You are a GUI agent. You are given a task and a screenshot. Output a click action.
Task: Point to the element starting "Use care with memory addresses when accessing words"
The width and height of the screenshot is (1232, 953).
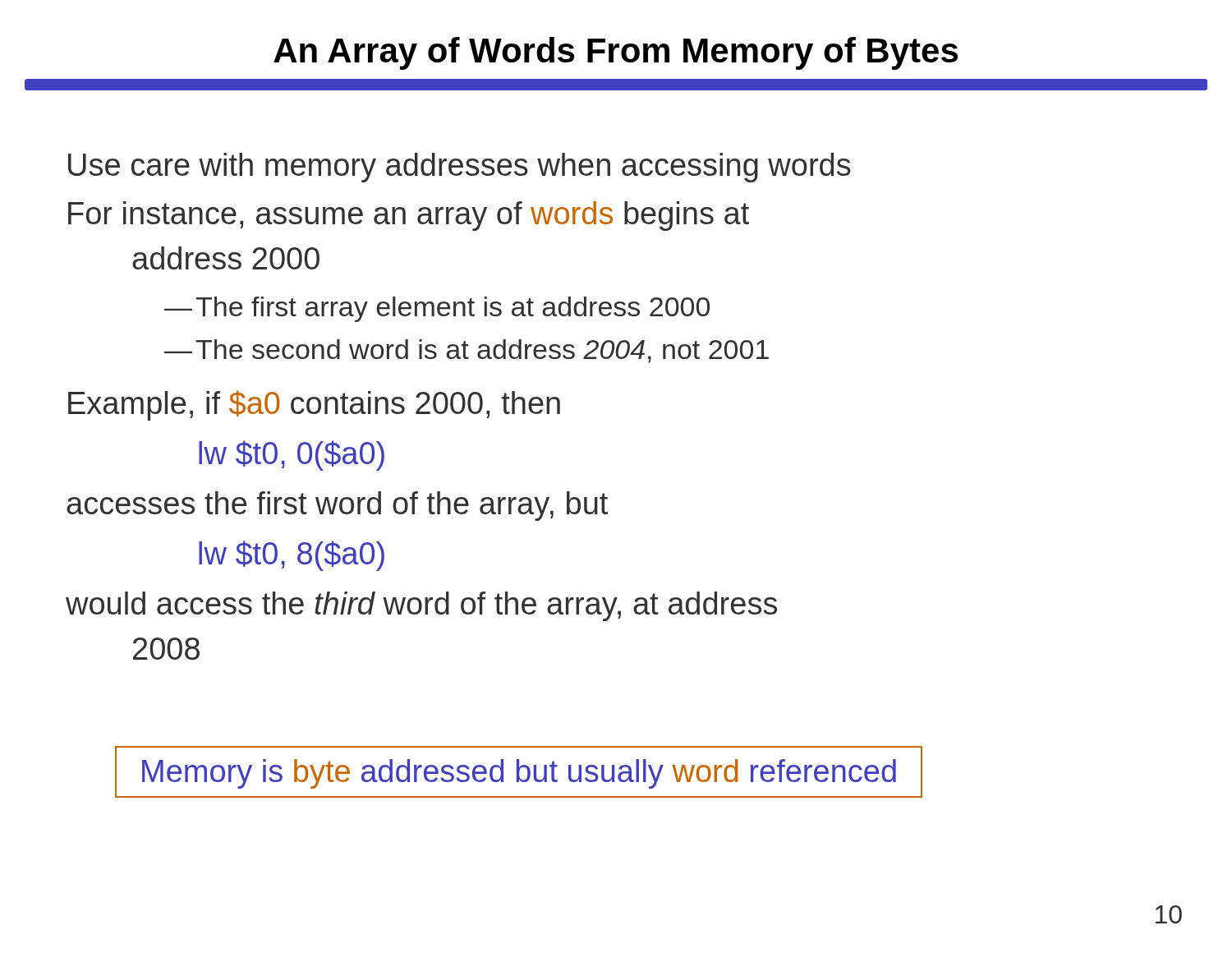pyautogui.click(x=459, y=165)
